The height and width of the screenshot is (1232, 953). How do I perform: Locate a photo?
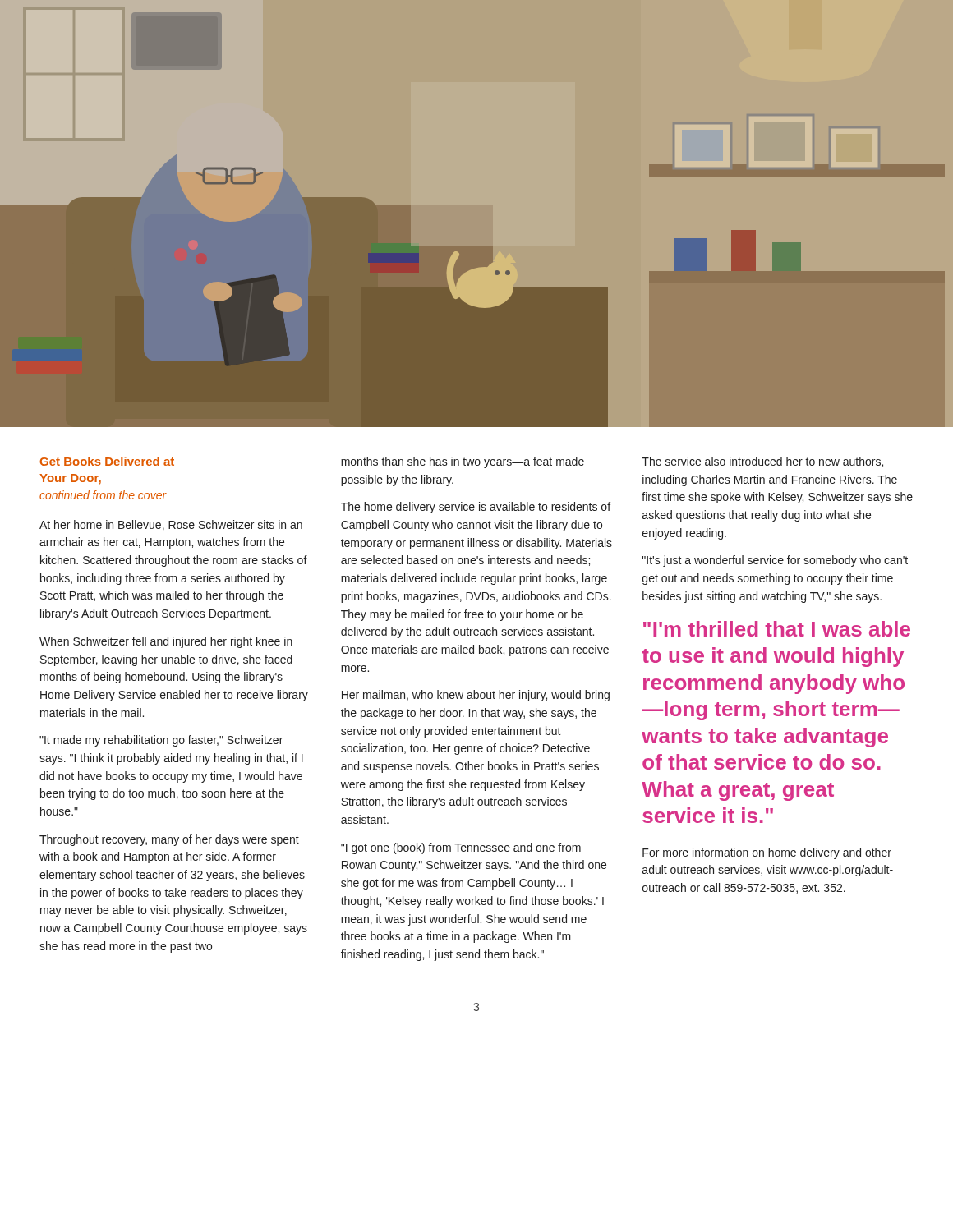click(x=476, y=214)
